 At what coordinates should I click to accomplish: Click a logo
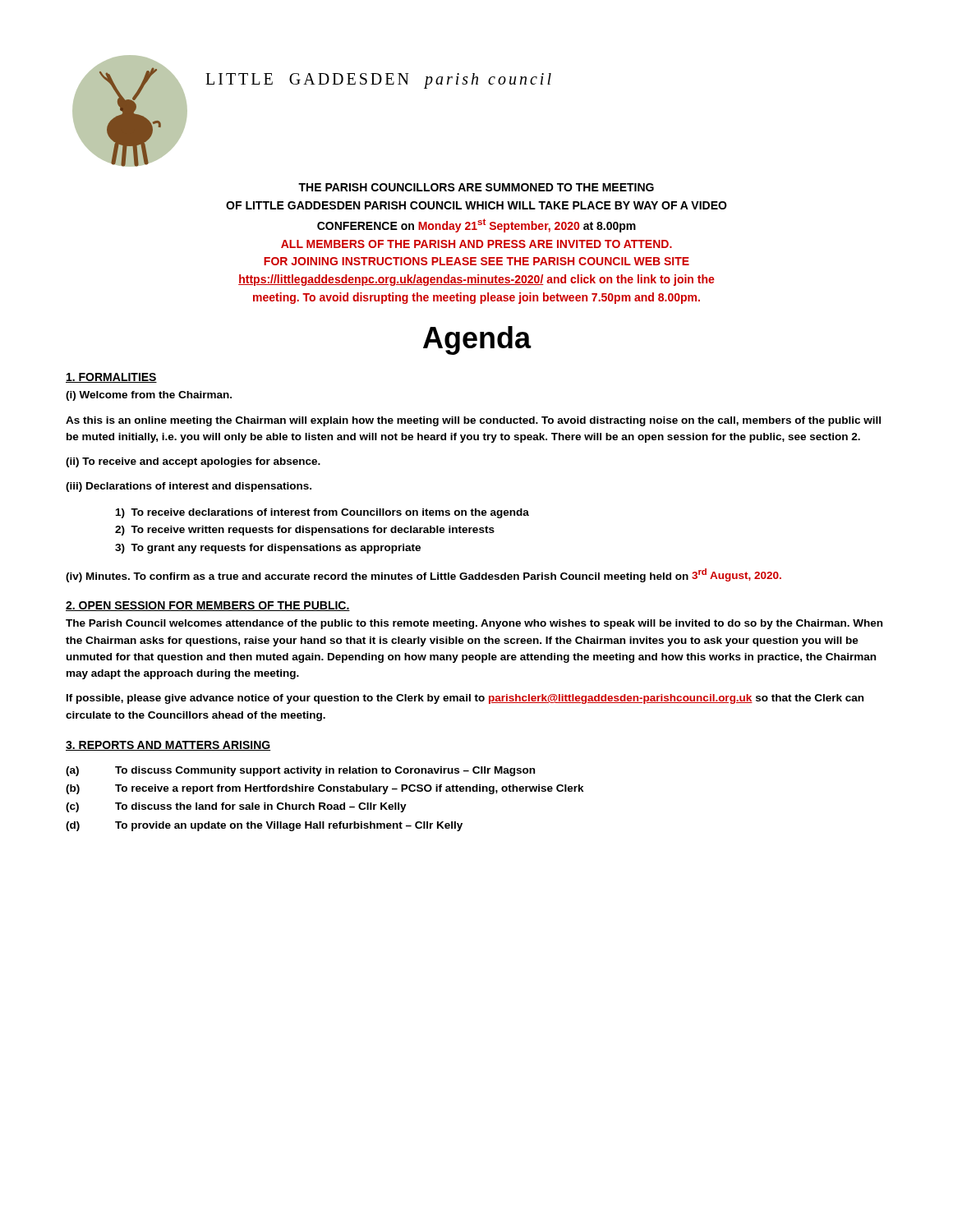[131, 98]
